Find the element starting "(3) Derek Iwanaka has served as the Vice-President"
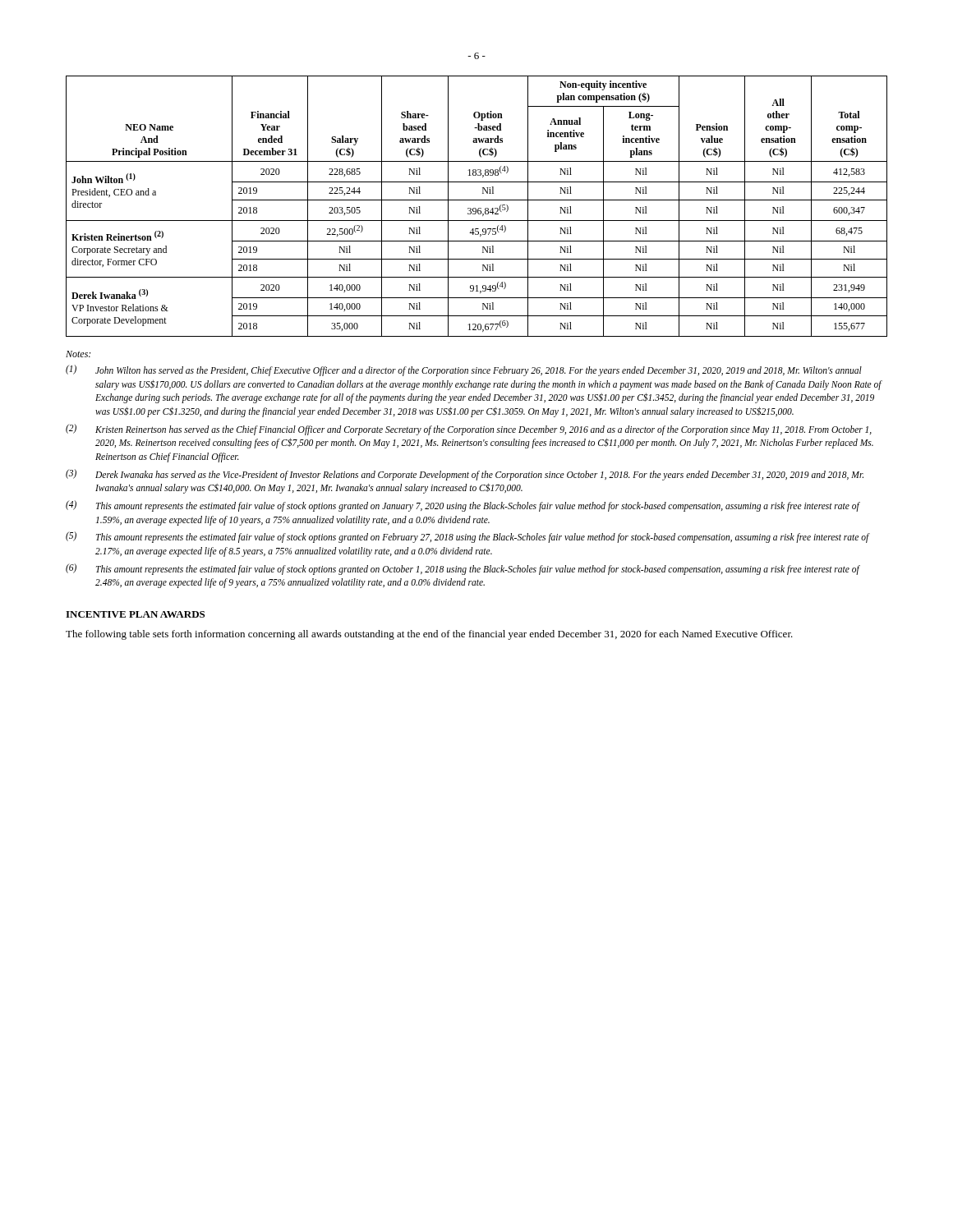The height and width of the screenshot is (1232, 953). point(476,482)
